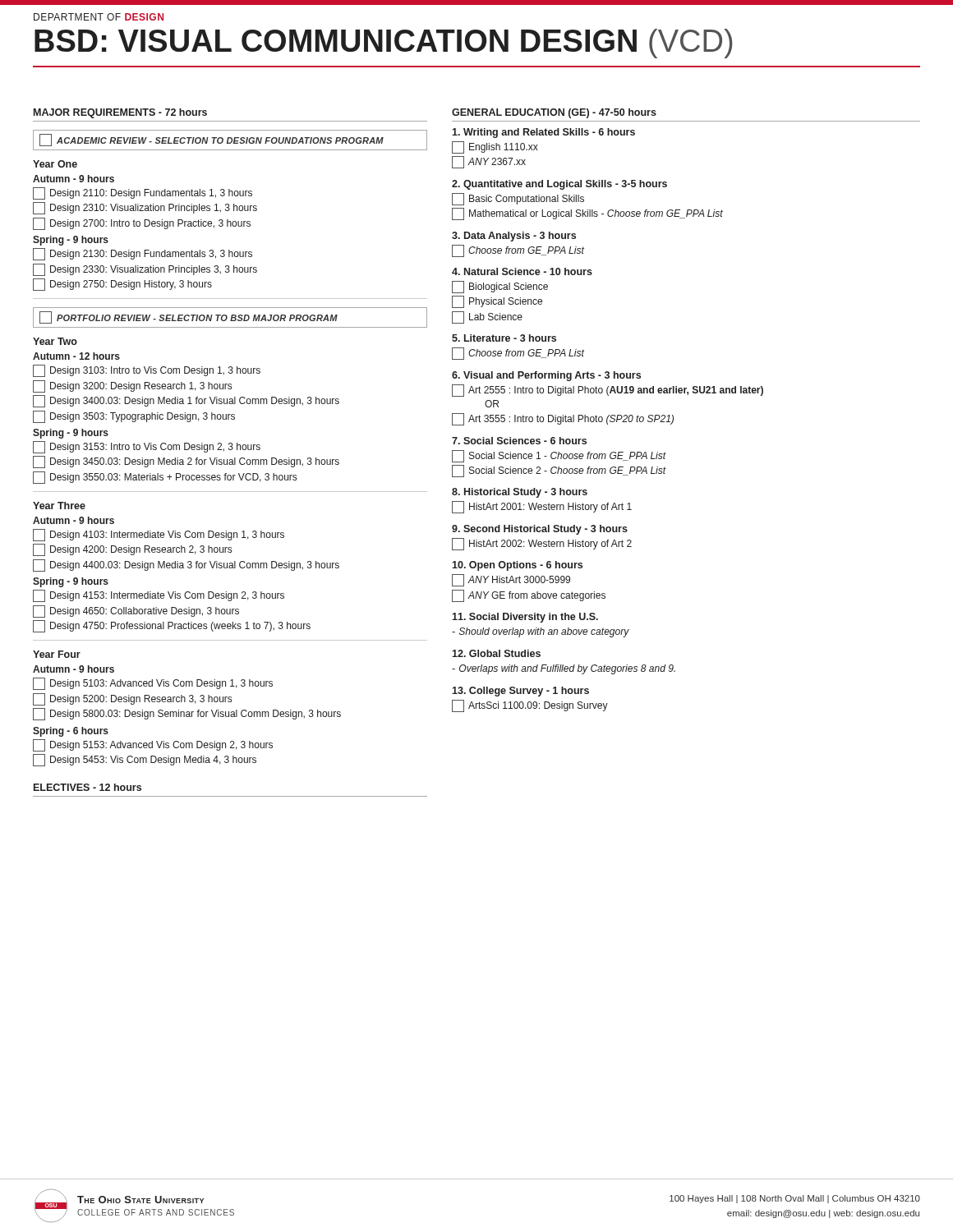Image resolution: width=953 pixels, height=1232 pixels.
Task: Select the block starting "Design 5800.03: Design Seminar for Visual Comm Design,"
Action: (x=187, y=714)
